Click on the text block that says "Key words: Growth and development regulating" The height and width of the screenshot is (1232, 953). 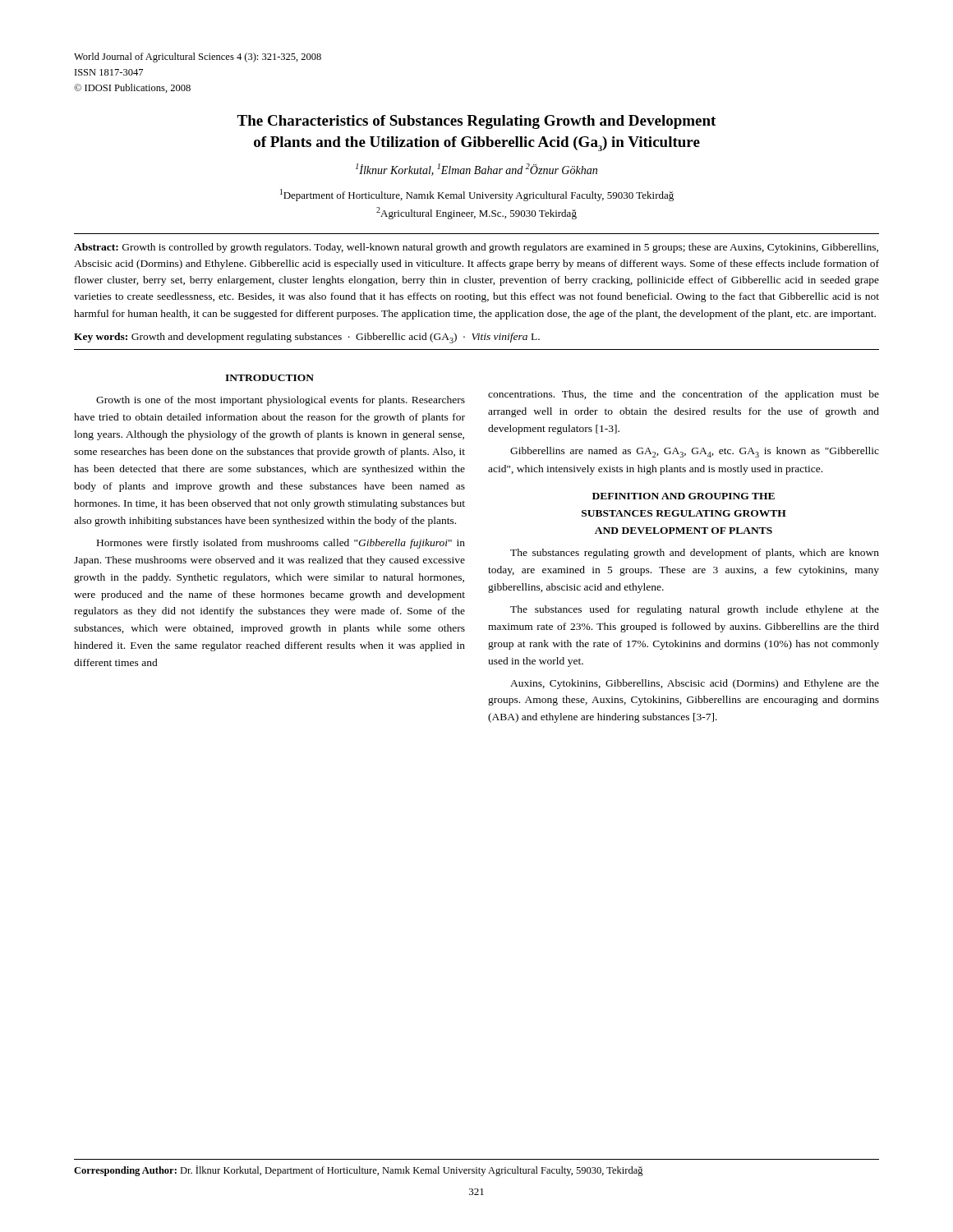307,337
